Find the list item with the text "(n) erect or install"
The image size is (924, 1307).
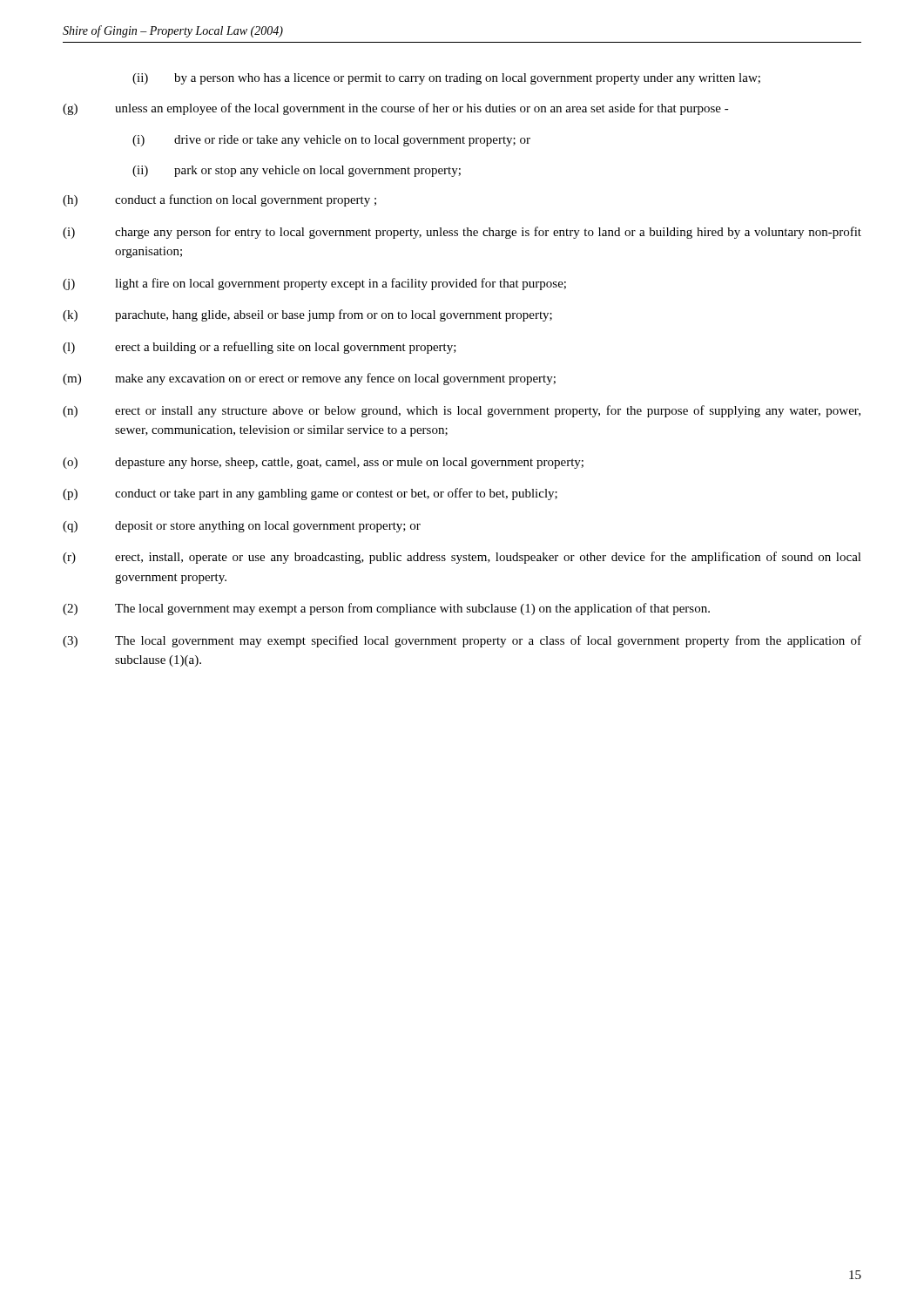462,420
